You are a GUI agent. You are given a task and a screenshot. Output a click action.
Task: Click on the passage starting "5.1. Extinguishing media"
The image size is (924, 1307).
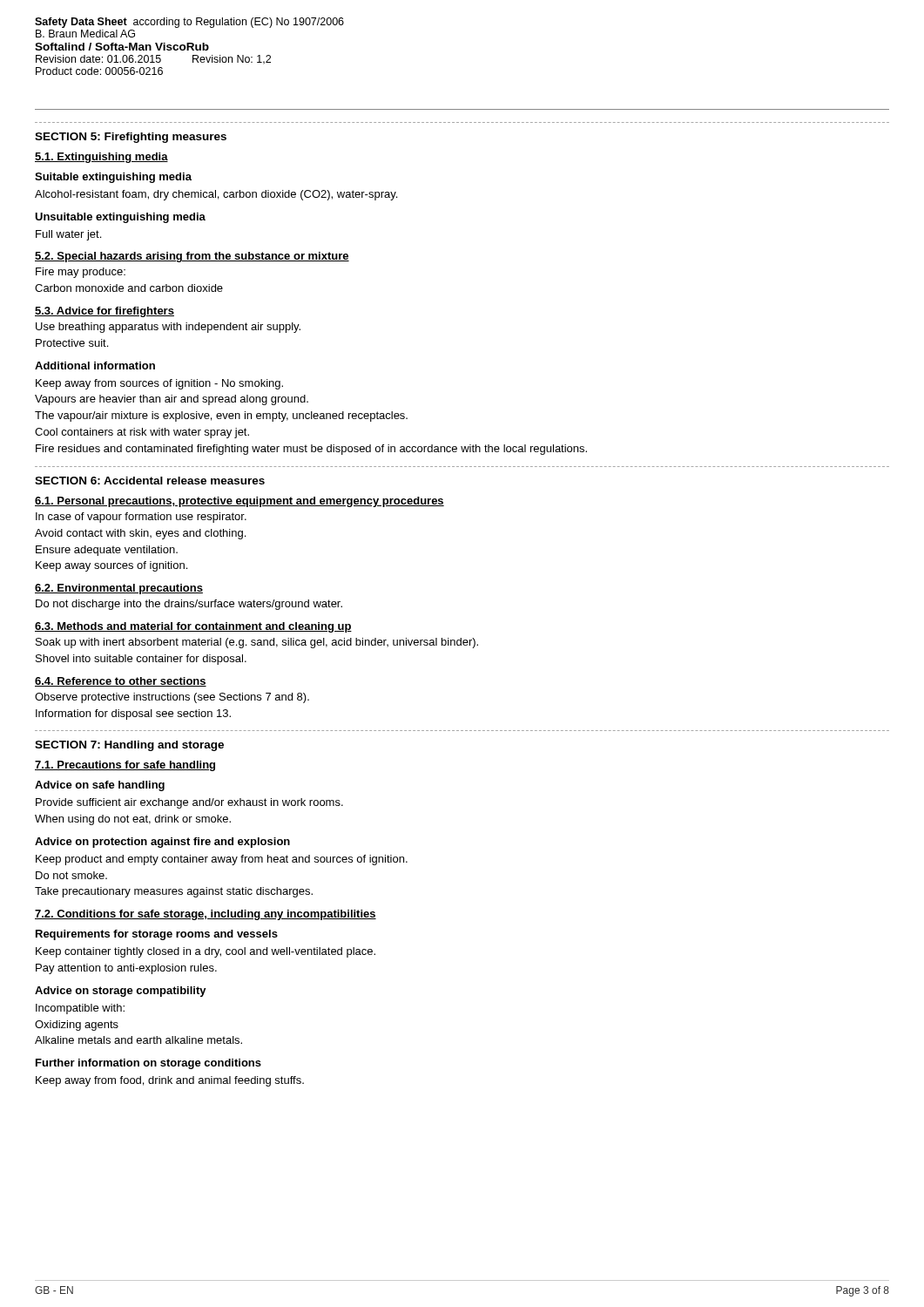101,156
